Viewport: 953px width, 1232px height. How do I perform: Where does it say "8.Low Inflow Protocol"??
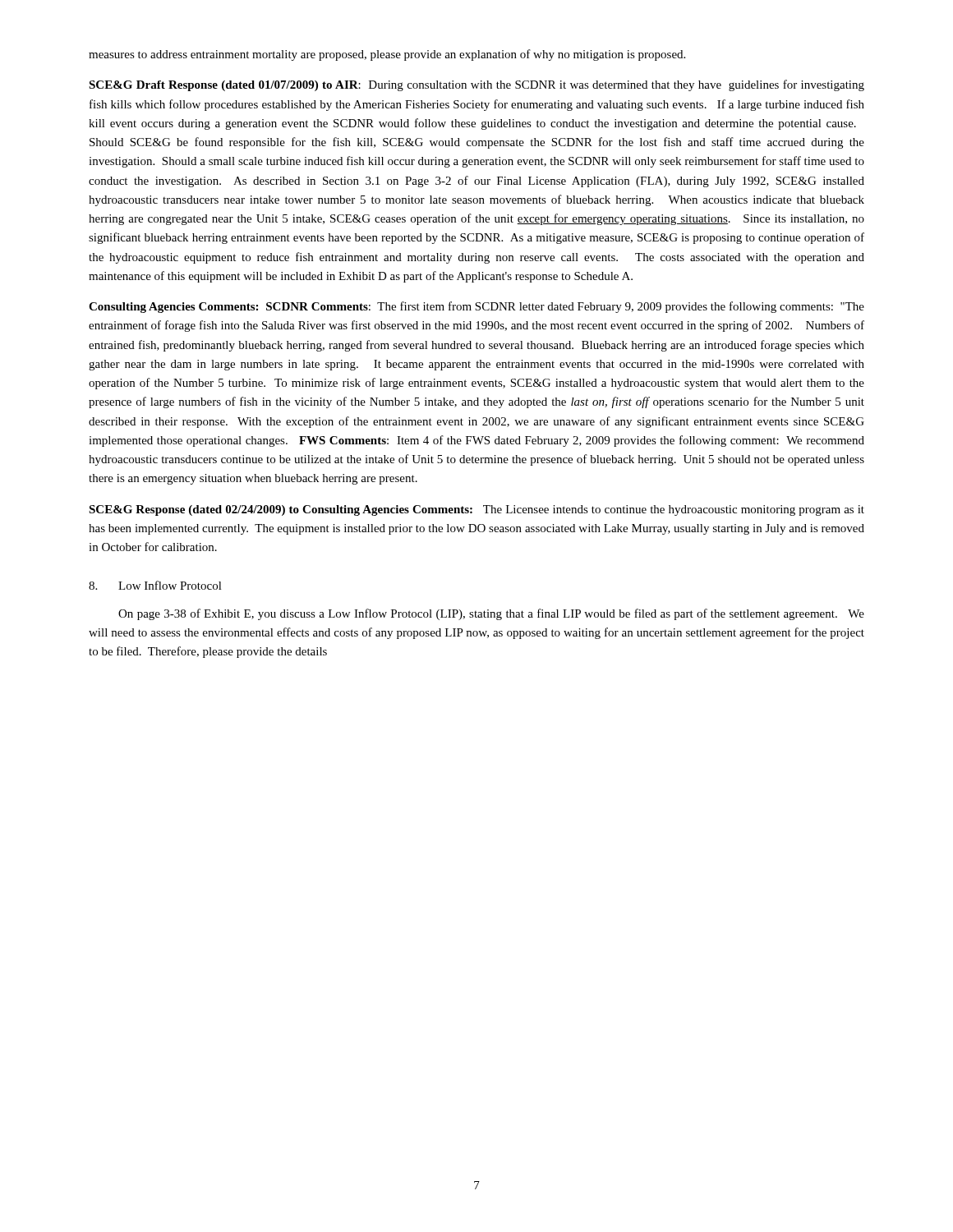(x=155, y=586)
